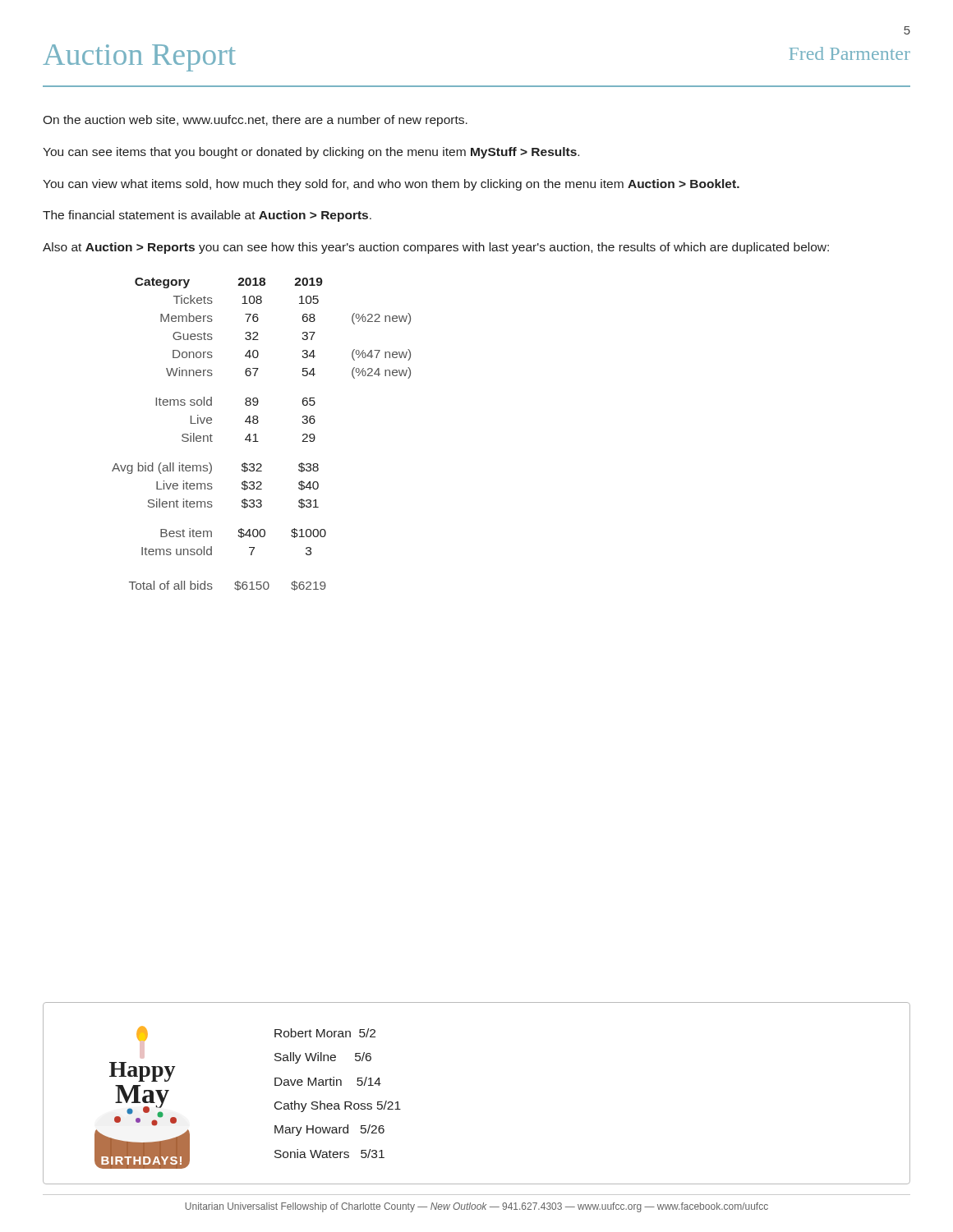The image size is (953, 1232).
Task: Where is the passage that starts "You can see items that"?
Action: click(x=476, y=152)
